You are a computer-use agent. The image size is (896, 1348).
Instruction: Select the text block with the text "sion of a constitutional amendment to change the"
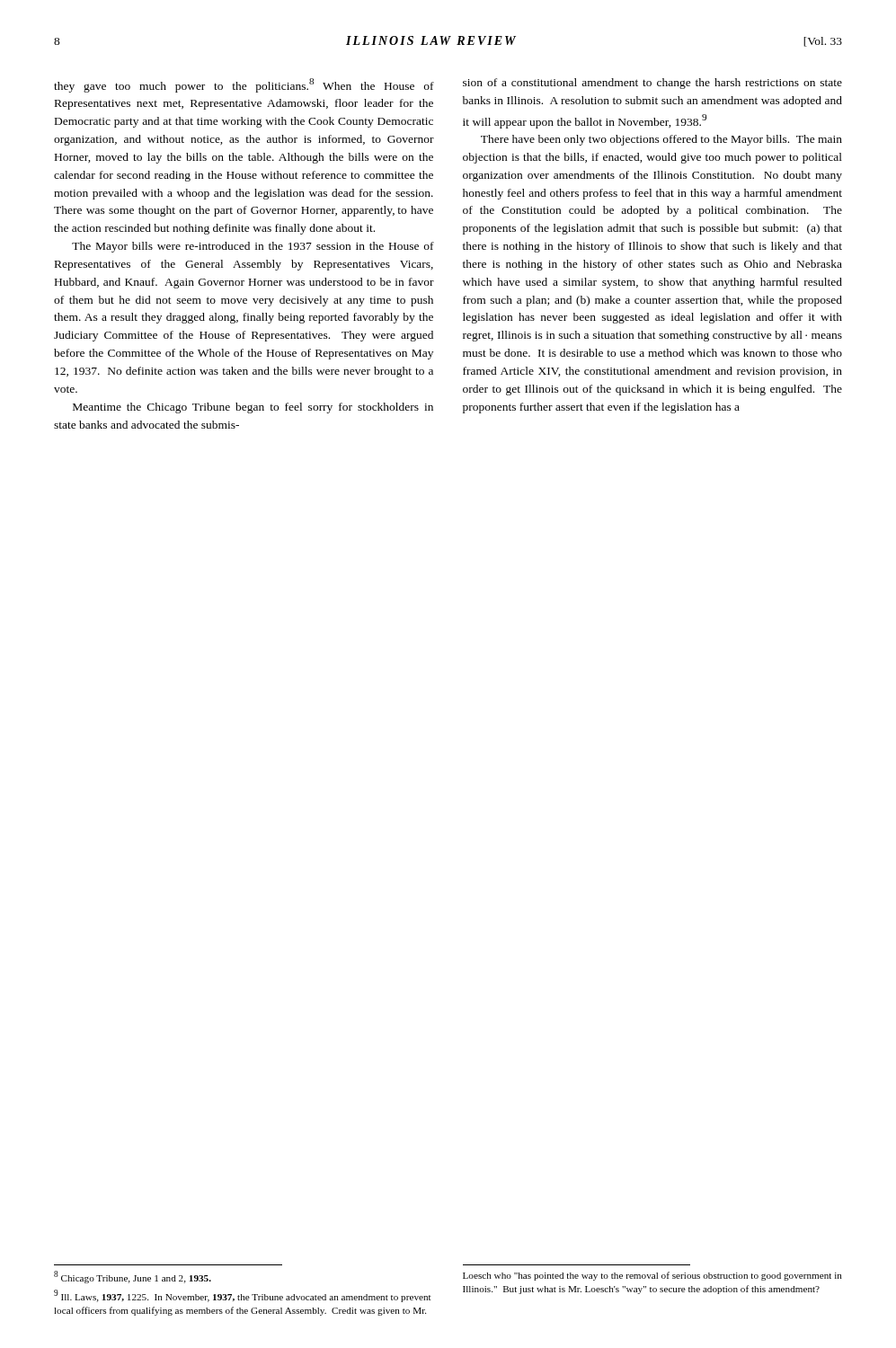coord(652,245)
